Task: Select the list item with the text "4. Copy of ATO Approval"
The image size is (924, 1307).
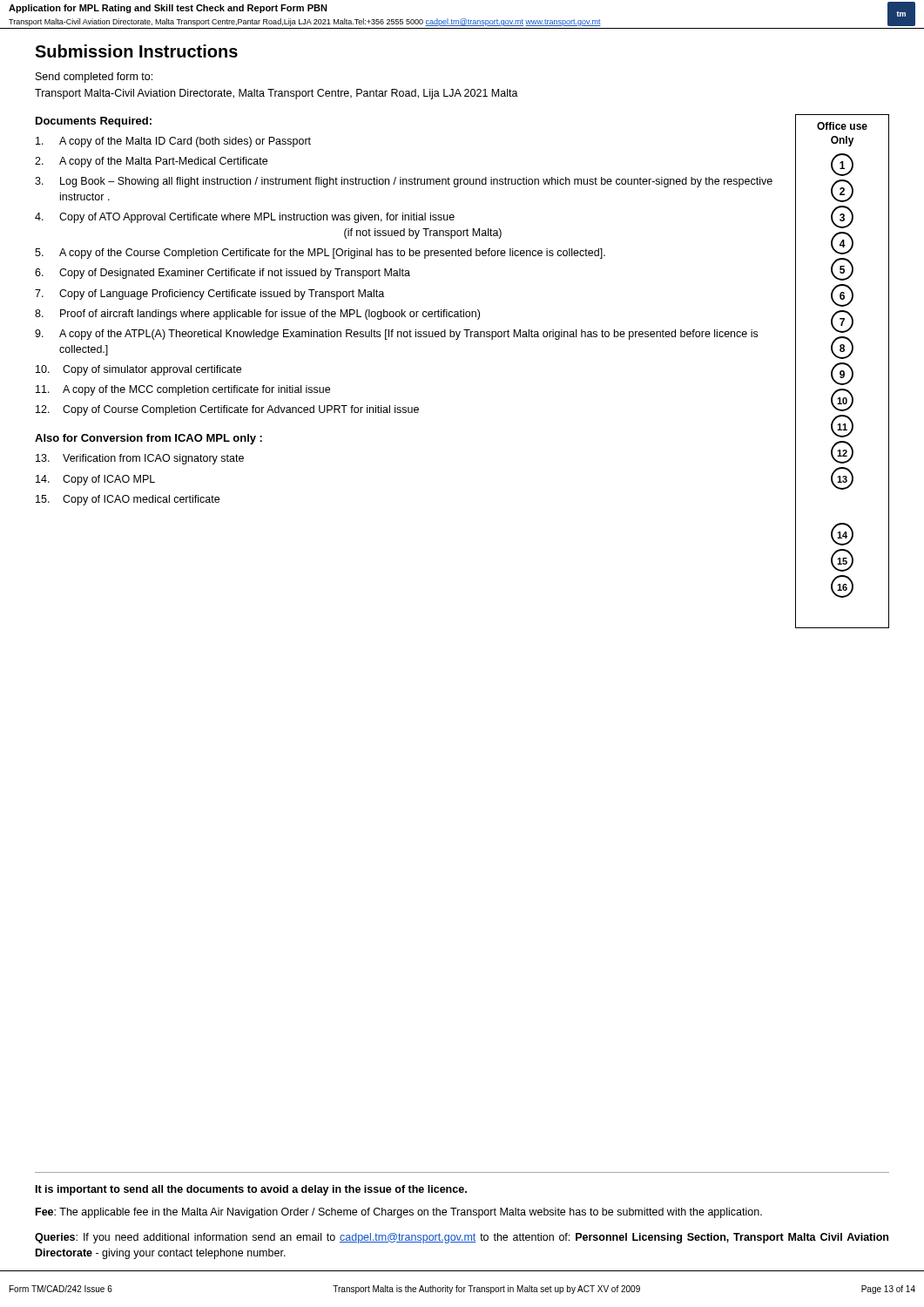Action: pyautogui.click(x=411, y=225)
